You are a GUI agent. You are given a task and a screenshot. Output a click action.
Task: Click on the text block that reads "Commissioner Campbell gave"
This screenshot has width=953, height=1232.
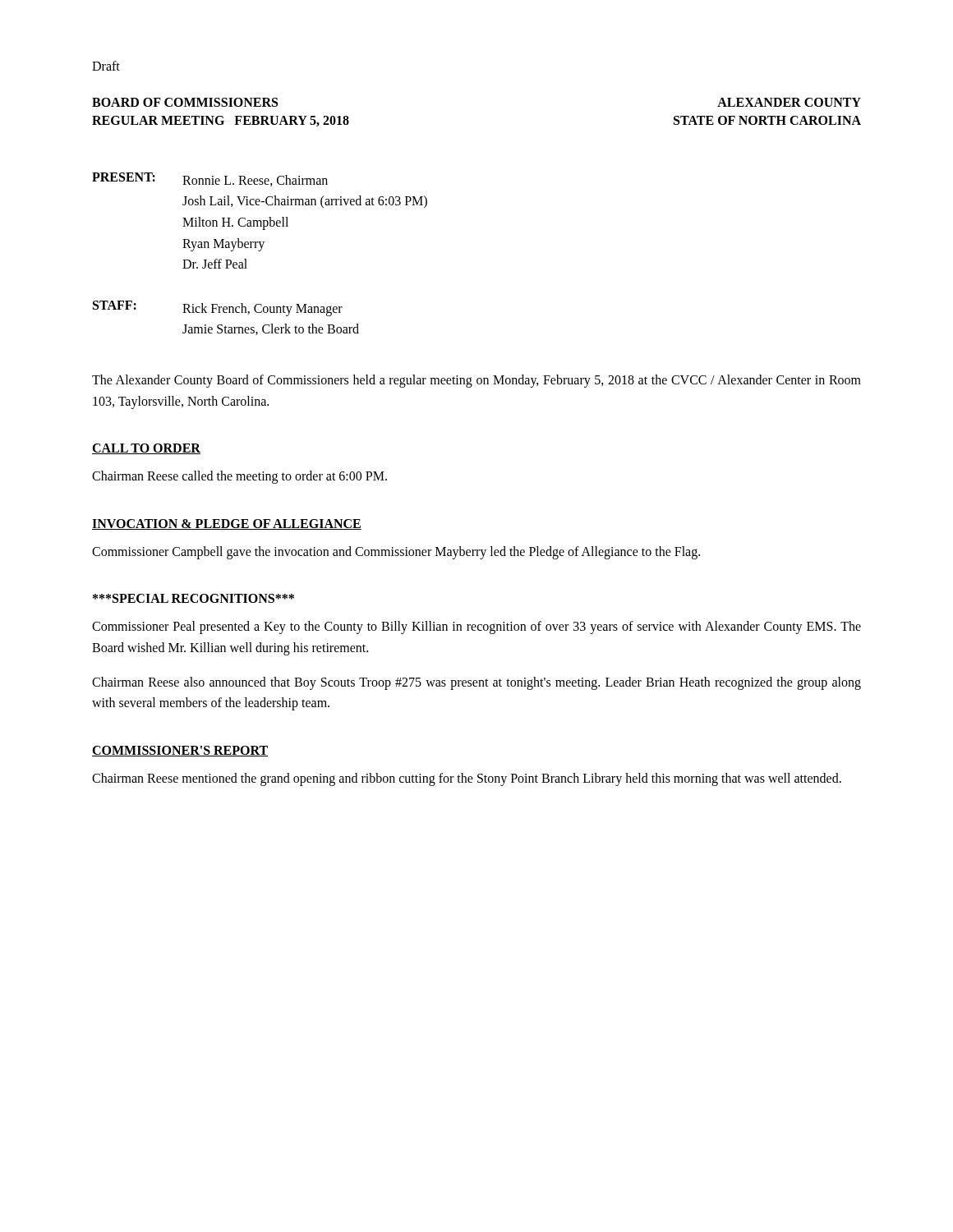click(x=396, y=551)
